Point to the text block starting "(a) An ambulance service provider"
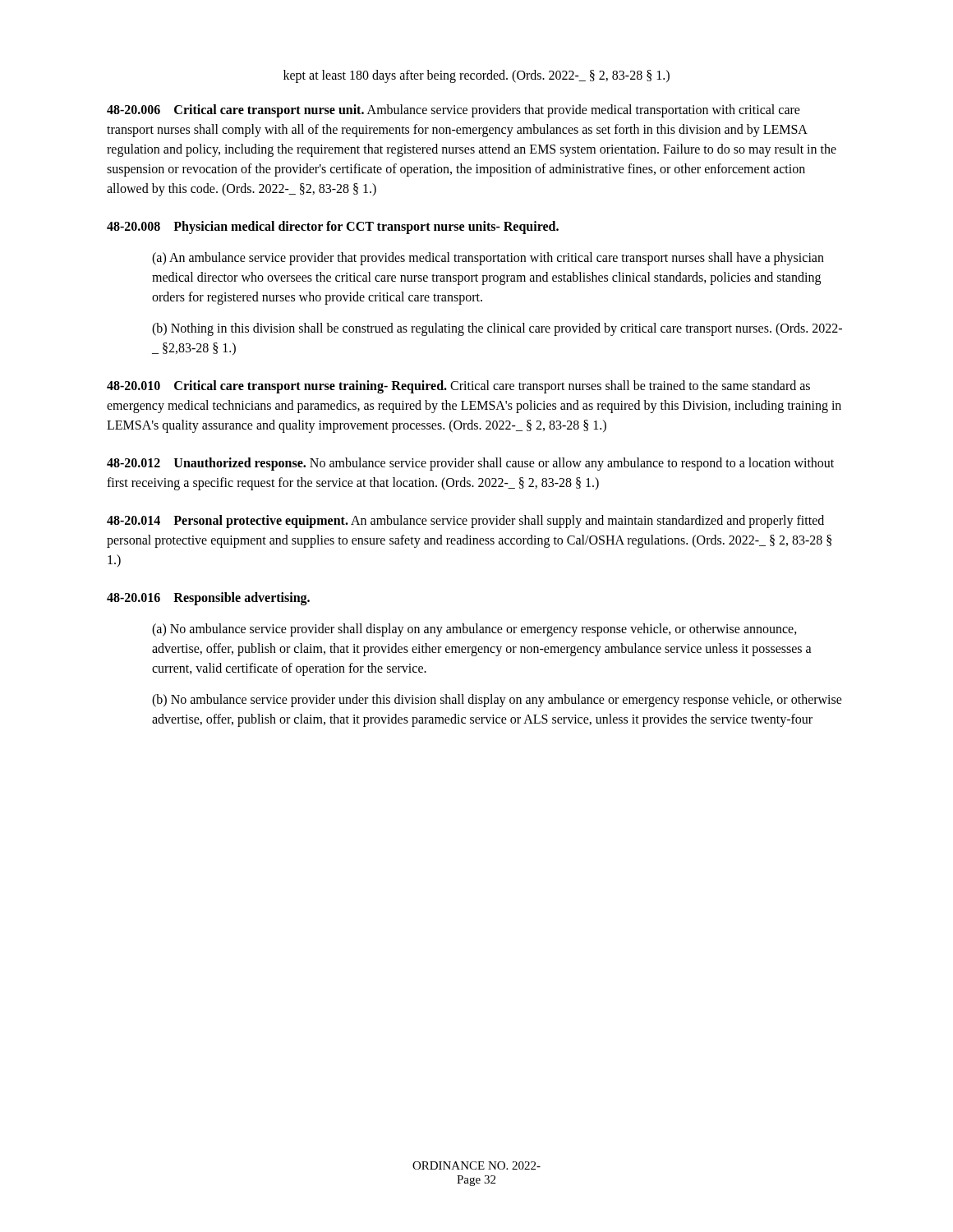Image resolution: width=953 pixels, height=1232 pixels. click(499, 278)
